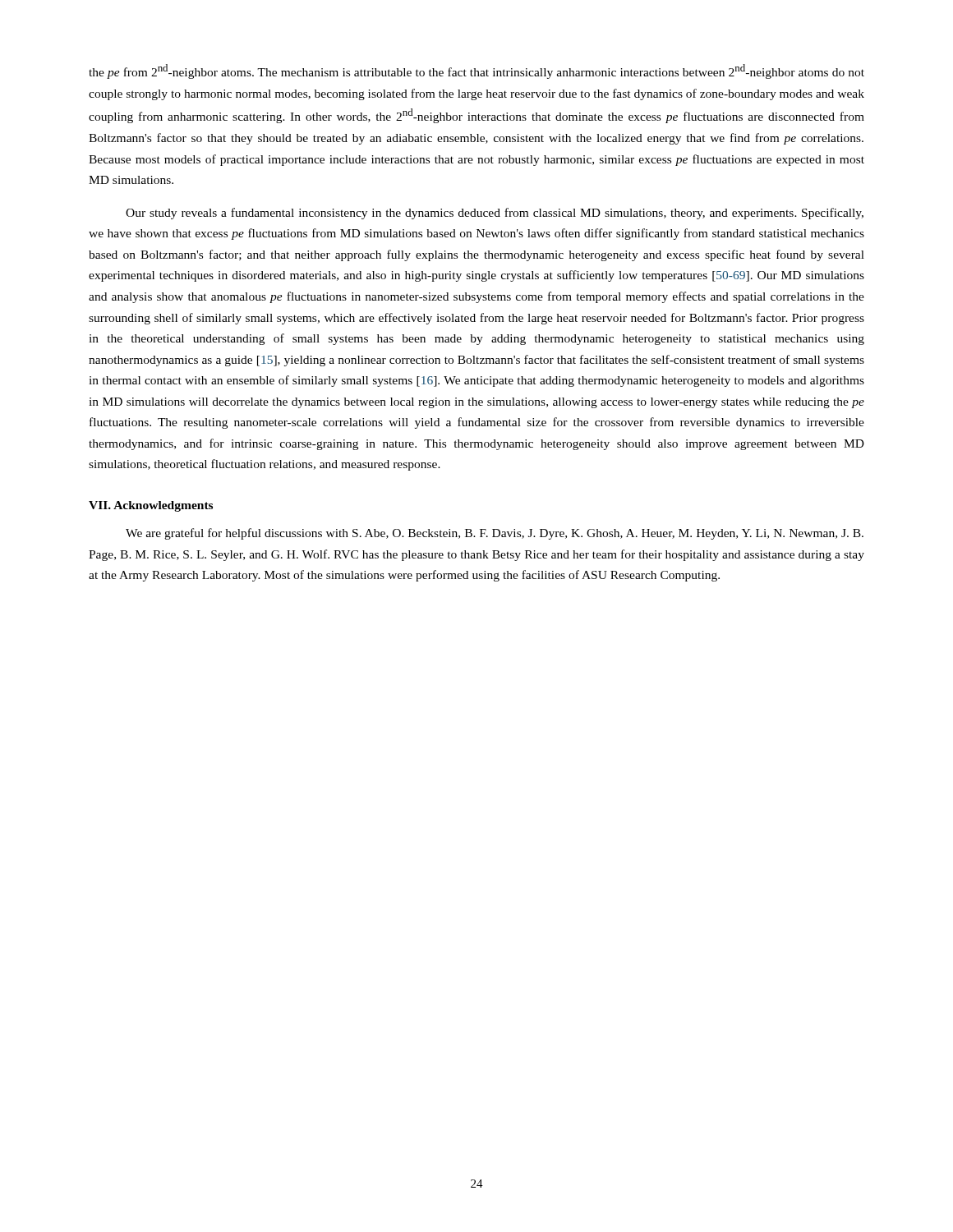Point to "VII. Acknowledgments"
Image resolution: width=953 pixels, height=1232 pixels.
(151, 505)
